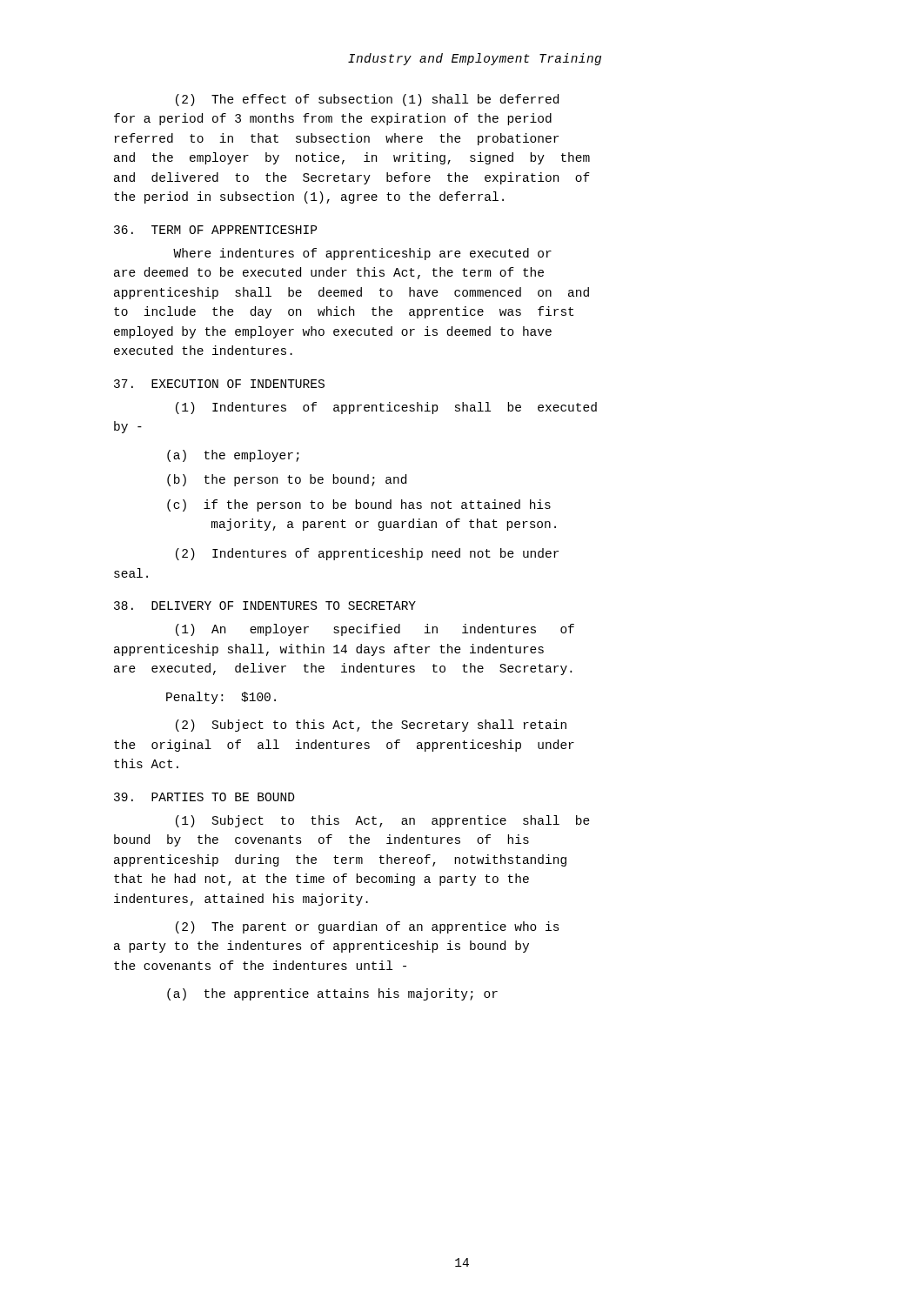Select the section header with the text "39. PARTIES TO"

click(204, 797)
